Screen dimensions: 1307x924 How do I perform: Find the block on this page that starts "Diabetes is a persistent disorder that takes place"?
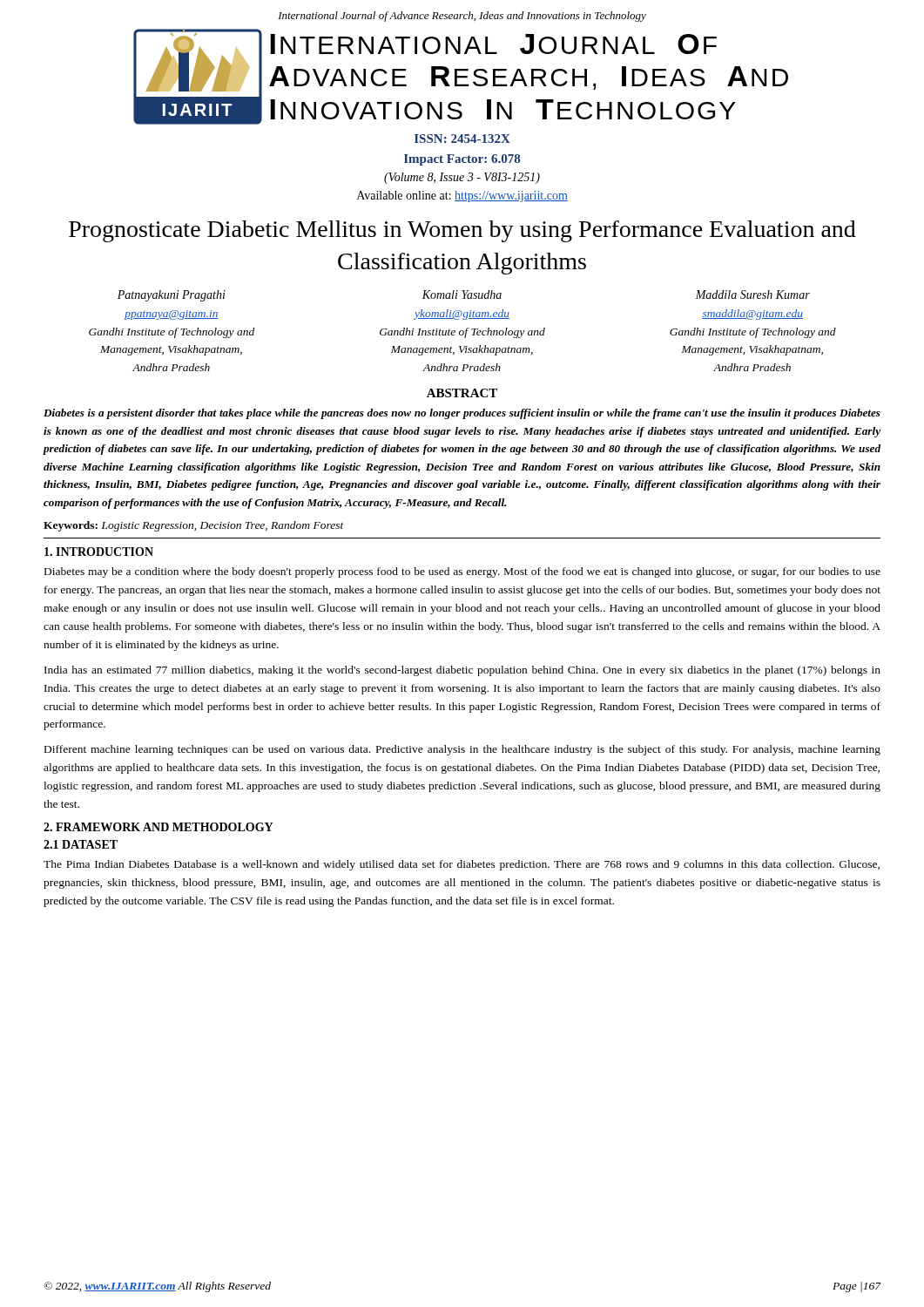(462, 457)
